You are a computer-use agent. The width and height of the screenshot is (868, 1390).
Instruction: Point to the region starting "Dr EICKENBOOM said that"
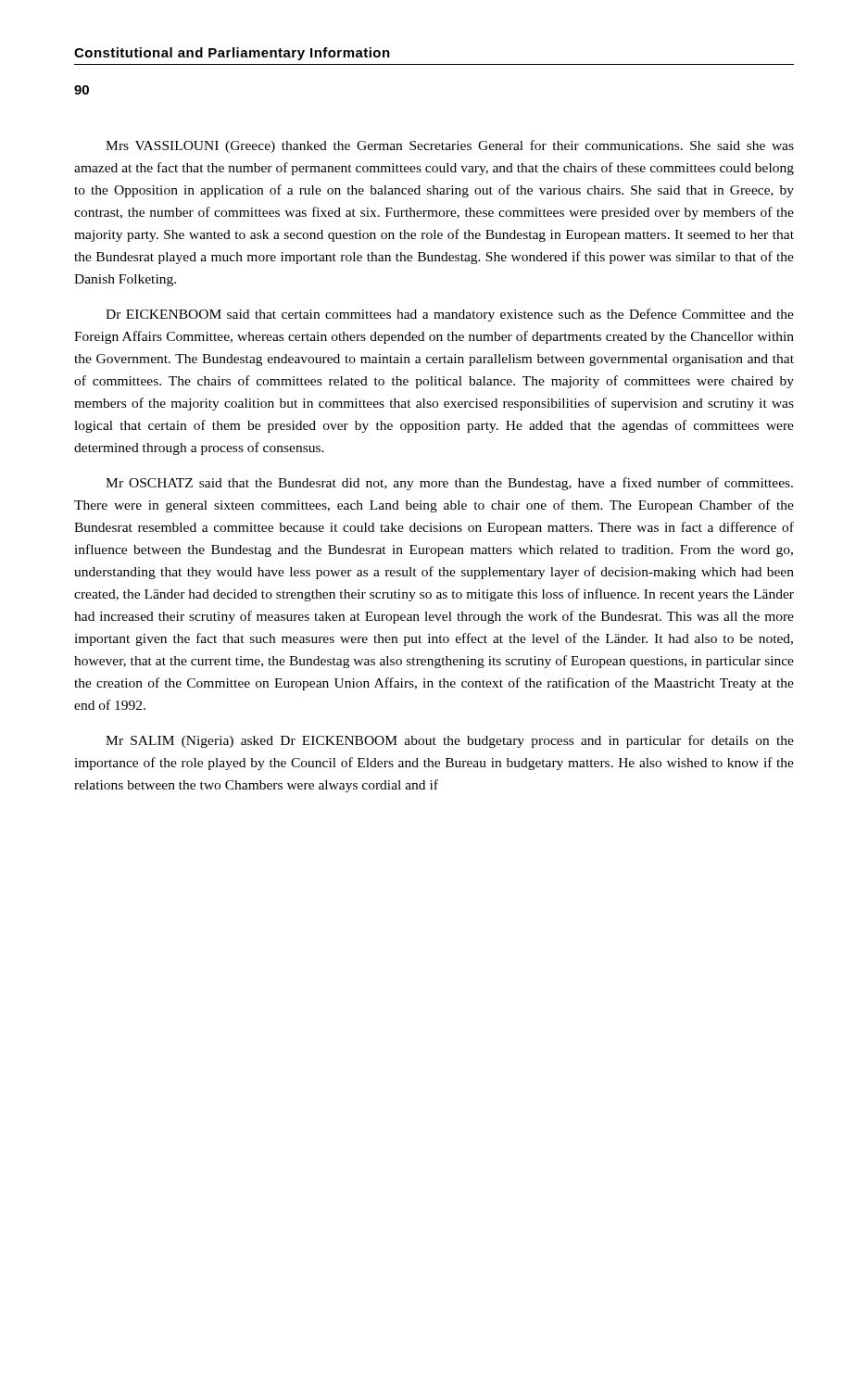click(x=434, y=381)
